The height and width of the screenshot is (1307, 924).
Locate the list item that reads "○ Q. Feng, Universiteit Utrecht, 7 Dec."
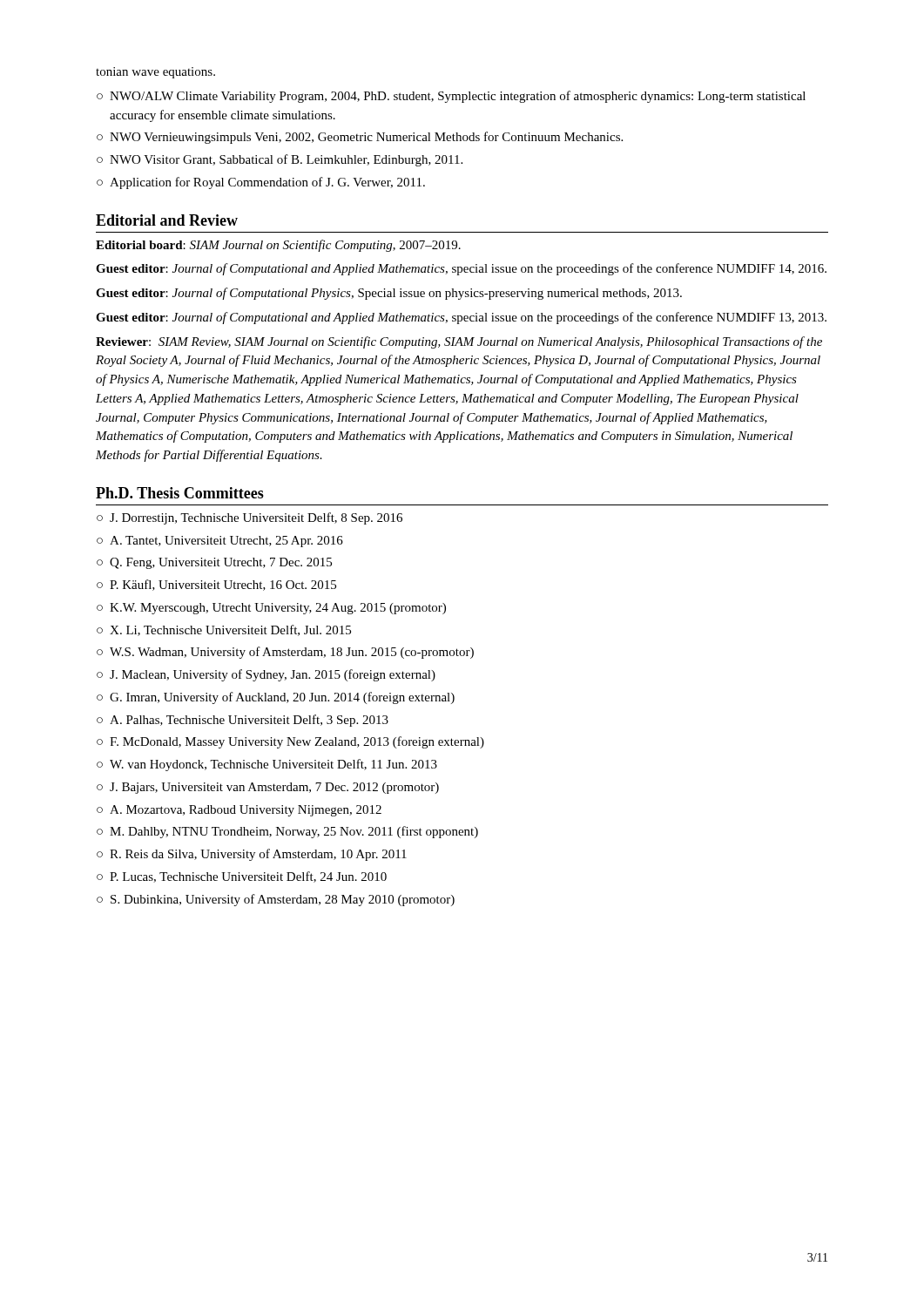(214, 563)
